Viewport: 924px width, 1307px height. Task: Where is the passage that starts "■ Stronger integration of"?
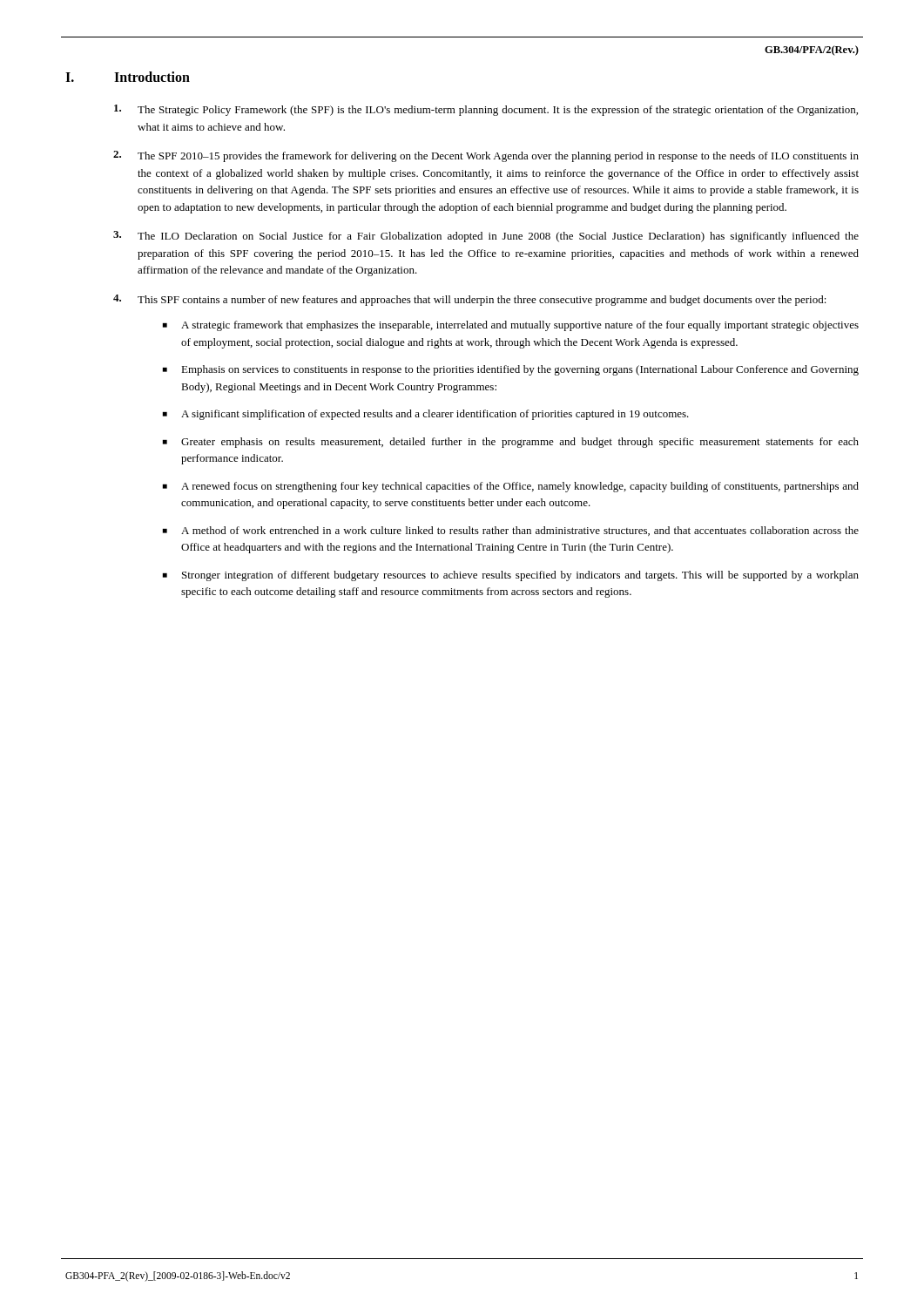(510, 583)
